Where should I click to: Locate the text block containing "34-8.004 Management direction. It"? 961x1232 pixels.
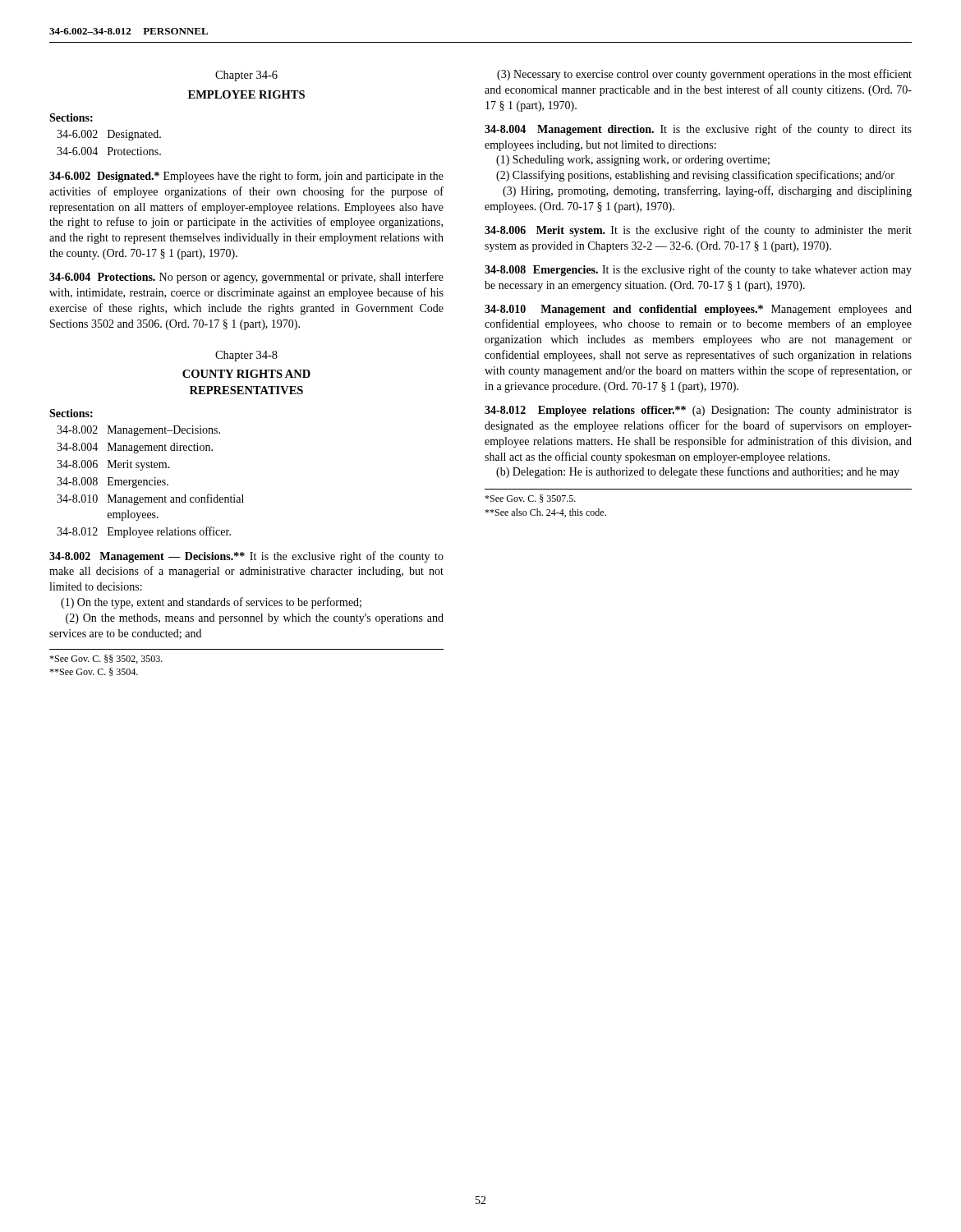pos(698,168)
